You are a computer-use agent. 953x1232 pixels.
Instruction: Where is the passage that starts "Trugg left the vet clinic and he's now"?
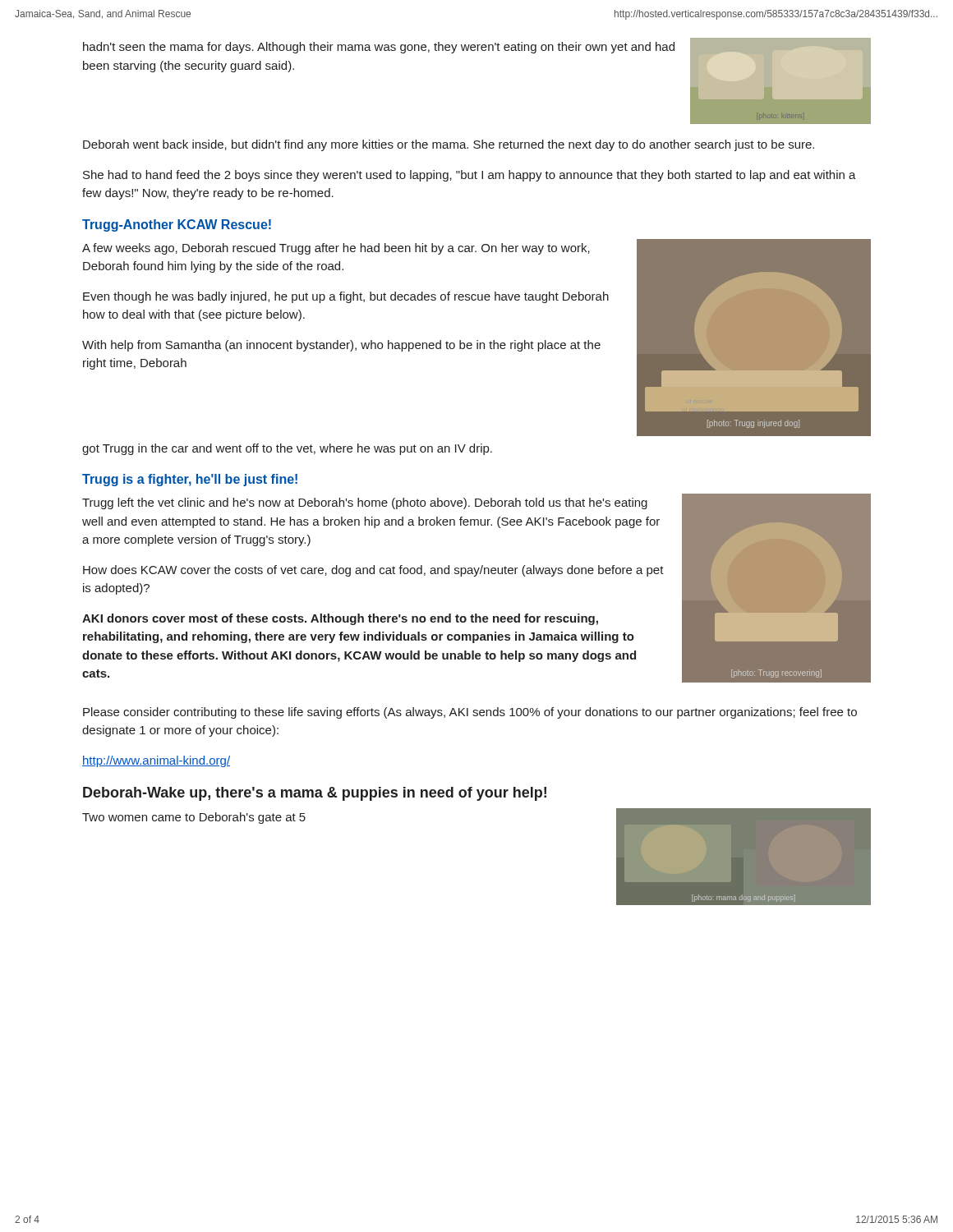click(x=371, y=521)
